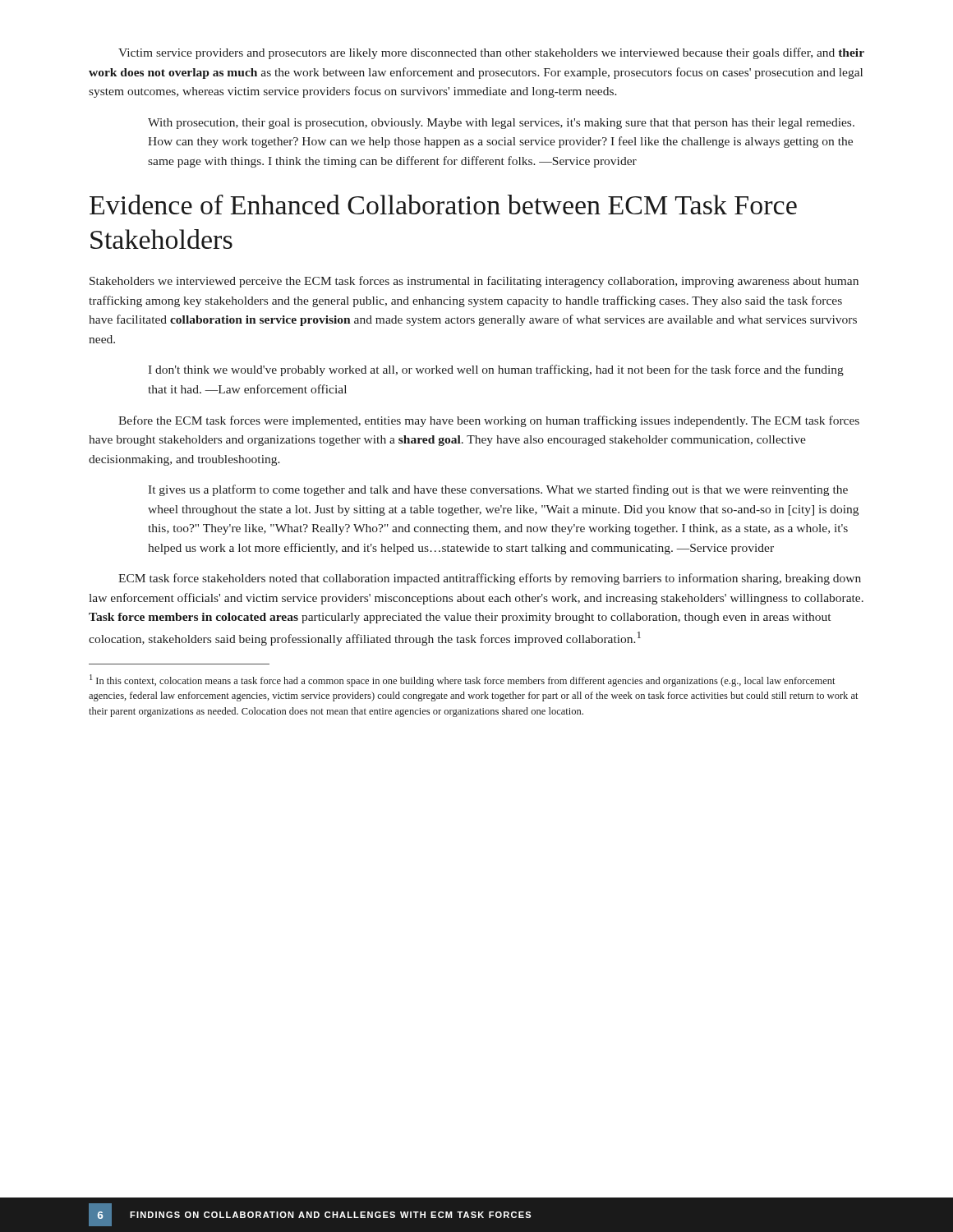
Task: Find the block starting "1 In this context, colocation means"
Action: coord(473,695)
